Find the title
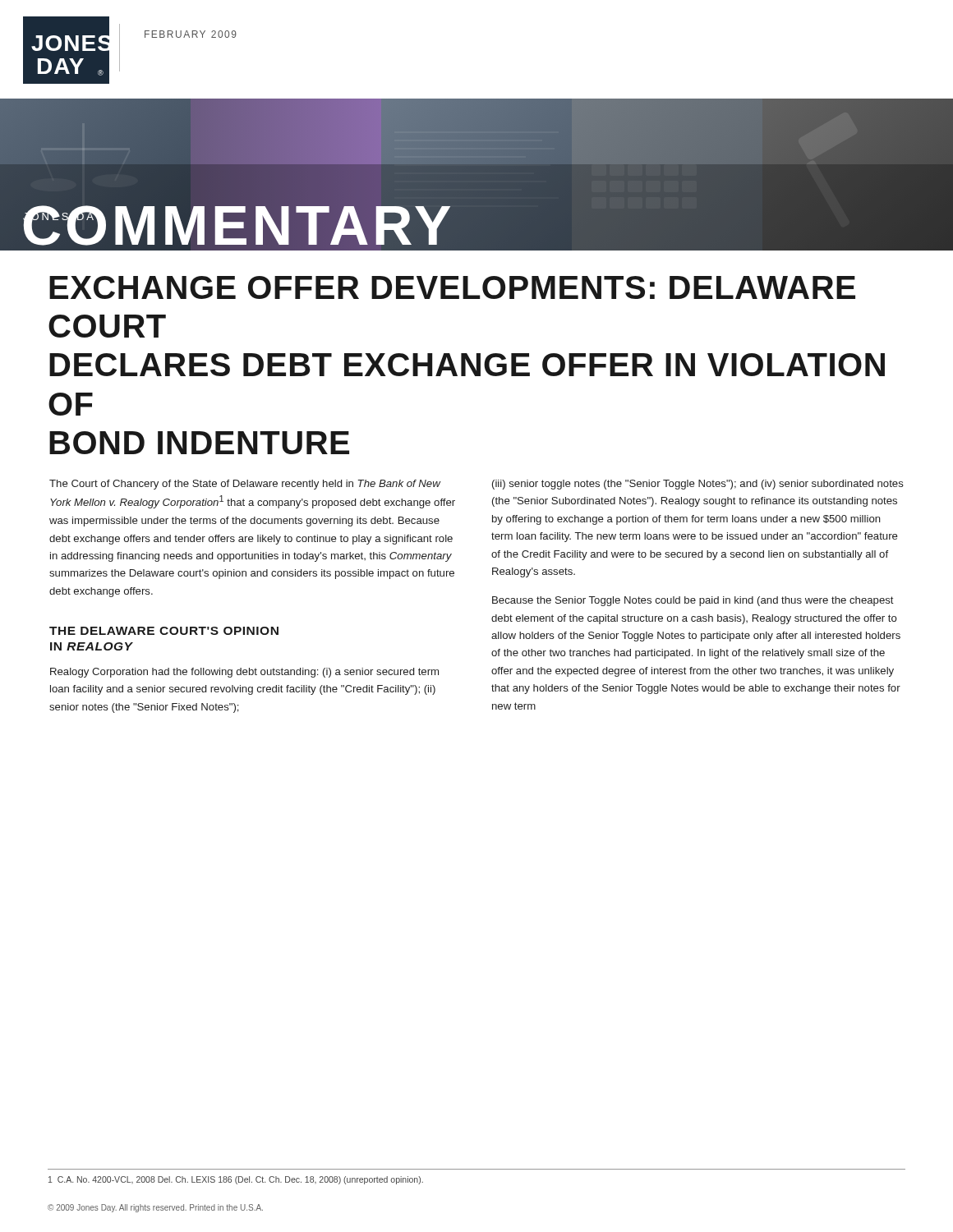 476,365
